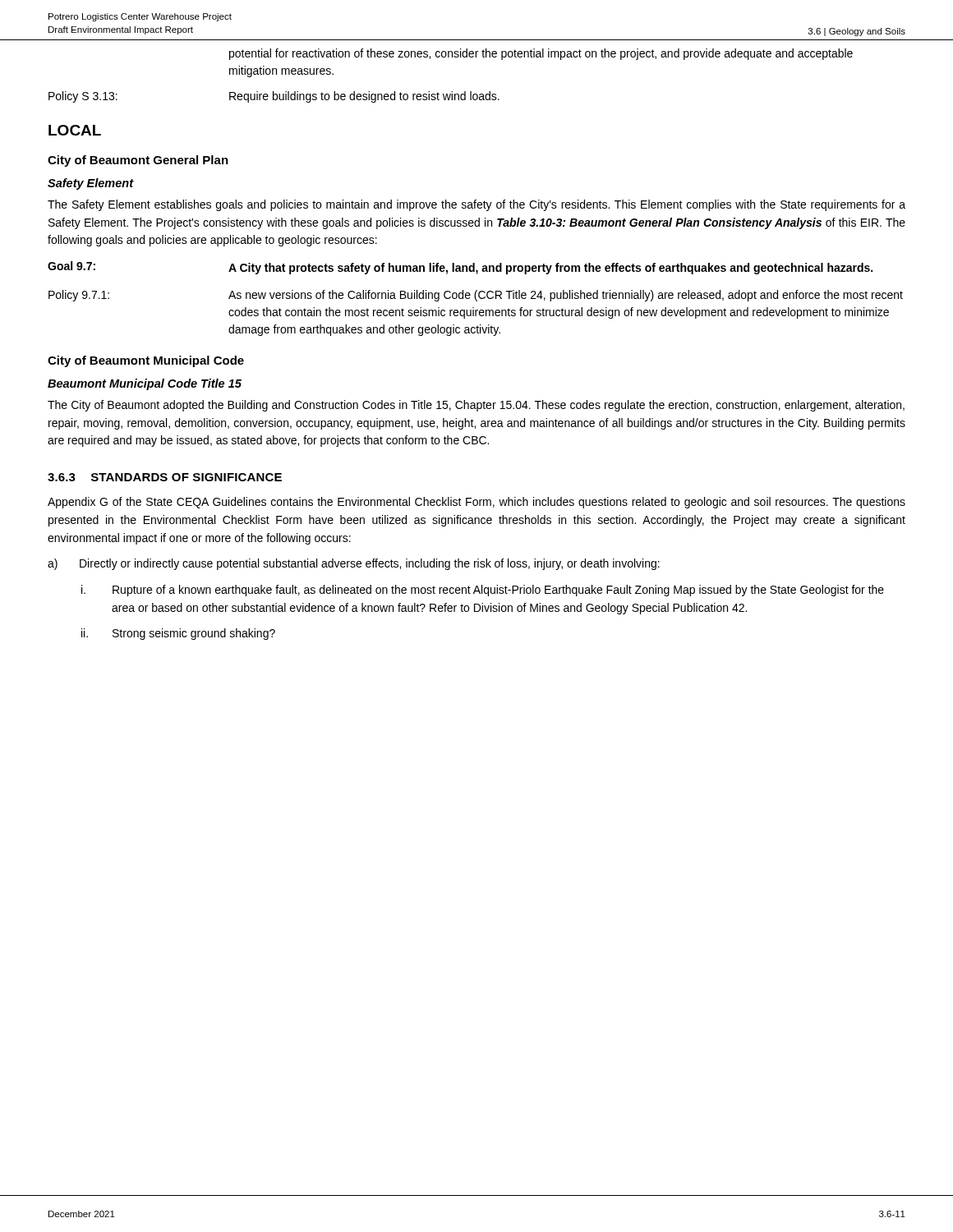Image resolution: width=953 pixels, height=1232 pixels.
Task: Point to the text starting "Safety Element"
Action: (90, 183)
